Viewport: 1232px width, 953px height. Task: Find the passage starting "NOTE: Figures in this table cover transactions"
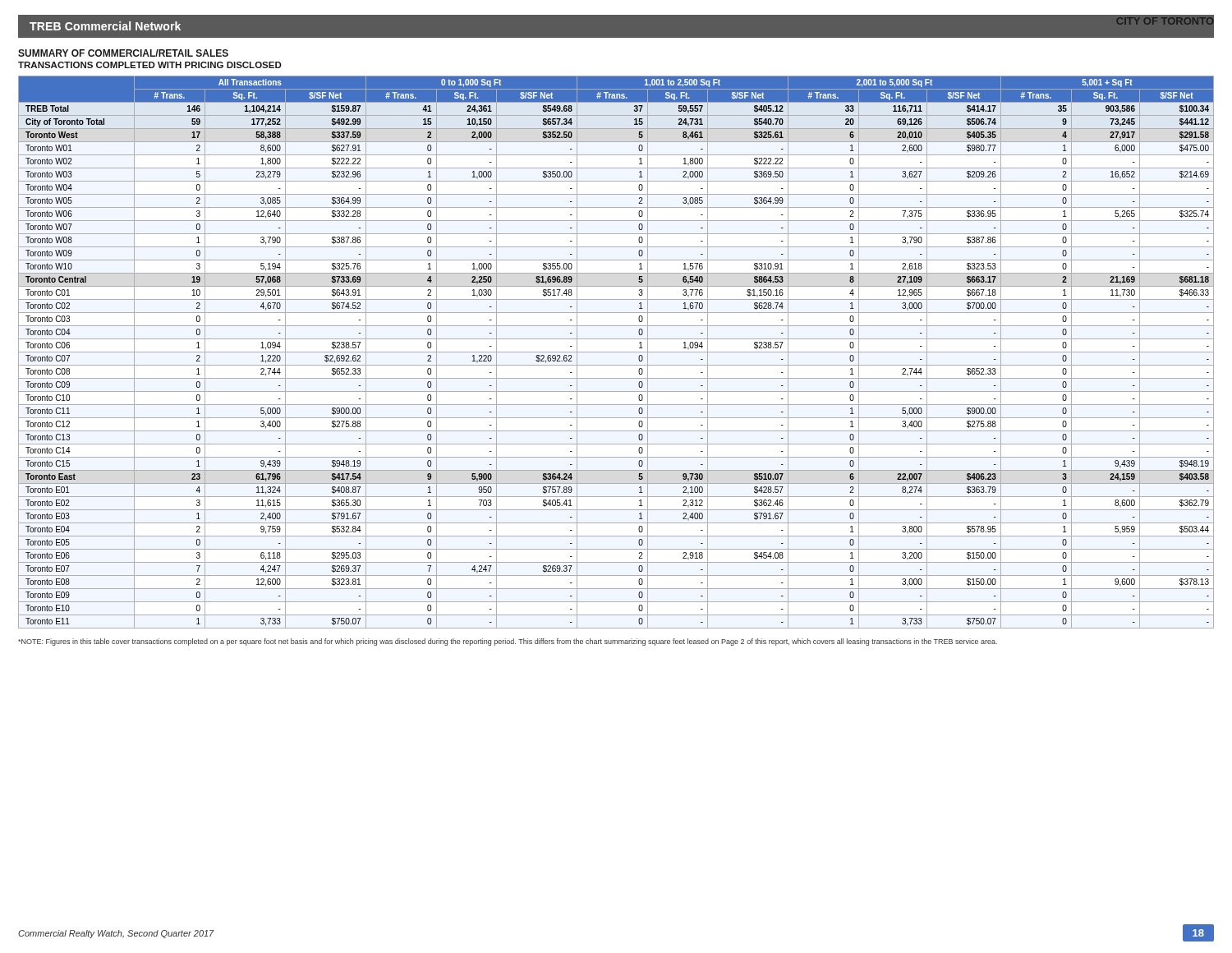[508, 642]
